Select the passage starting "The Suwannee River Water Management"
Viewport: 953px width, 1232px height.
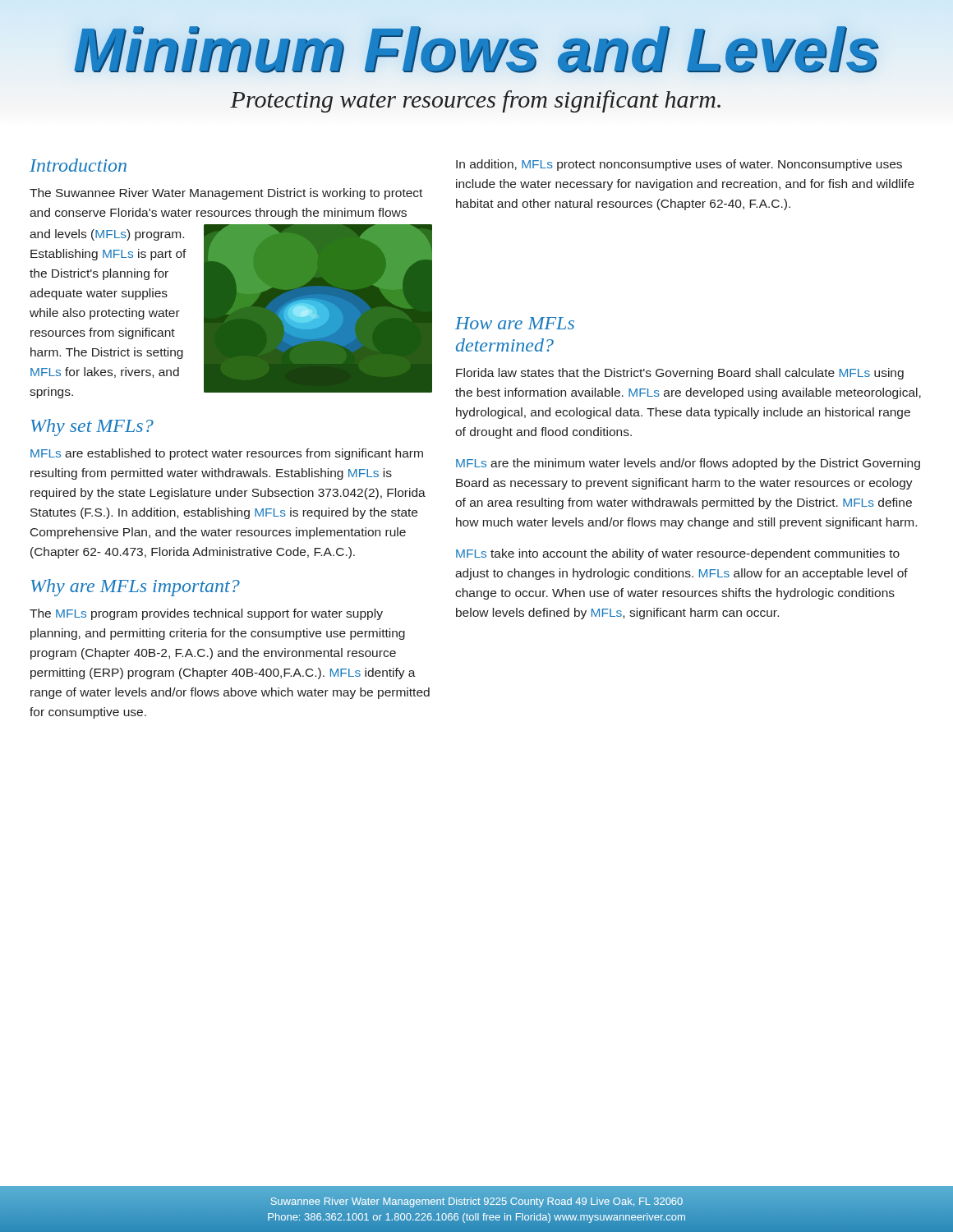click(x=231, y=294)
